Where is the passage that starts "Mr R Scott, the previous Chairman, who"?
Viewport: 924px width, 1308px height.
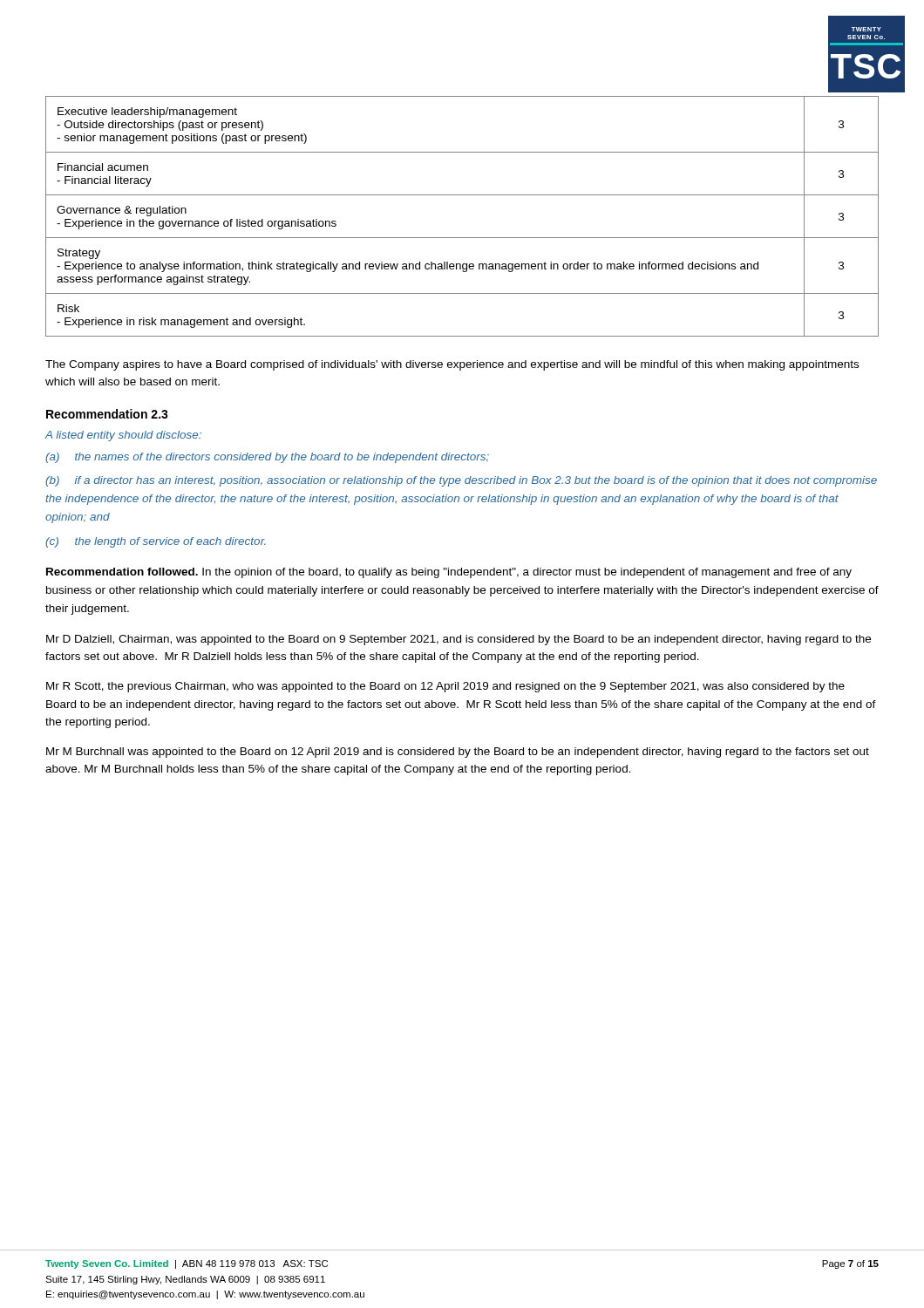tap(460, 704)
